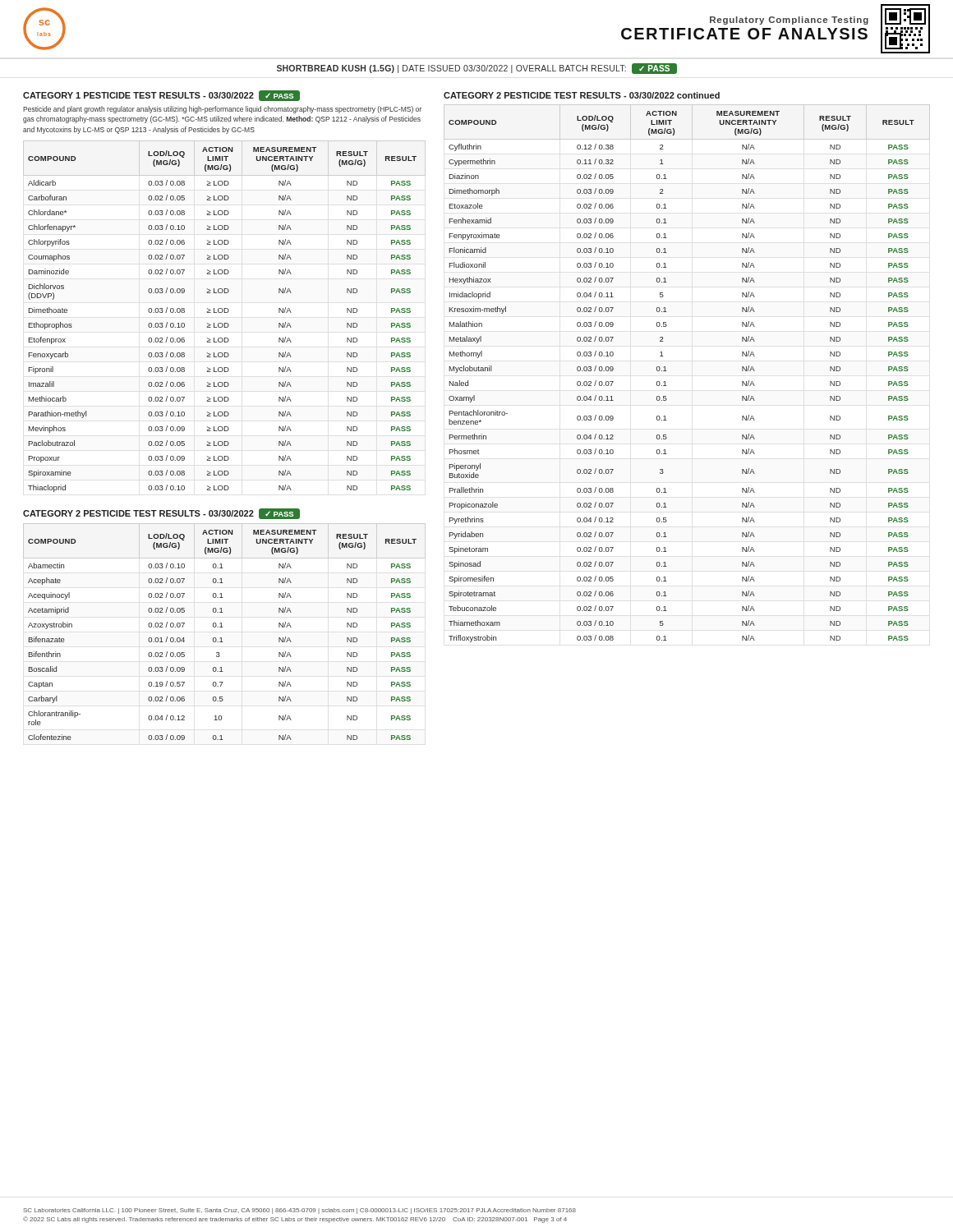Where is the passage that starts "Pesticide and plant growth regulator"?
This screenshot has height=1232, width=953.
(222, 119)
